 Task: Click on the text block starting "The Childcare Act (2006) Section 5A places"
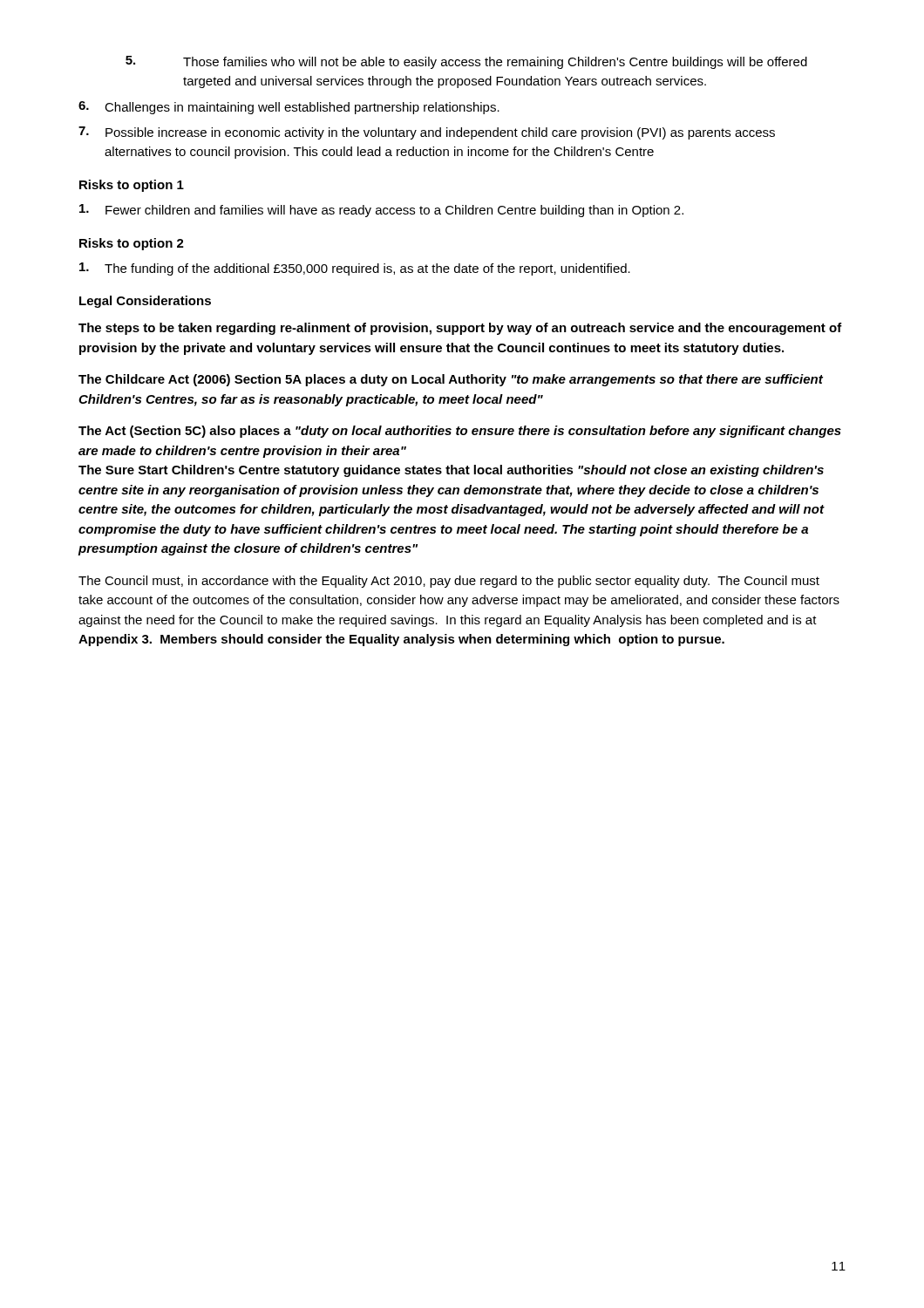click(451, 389)
